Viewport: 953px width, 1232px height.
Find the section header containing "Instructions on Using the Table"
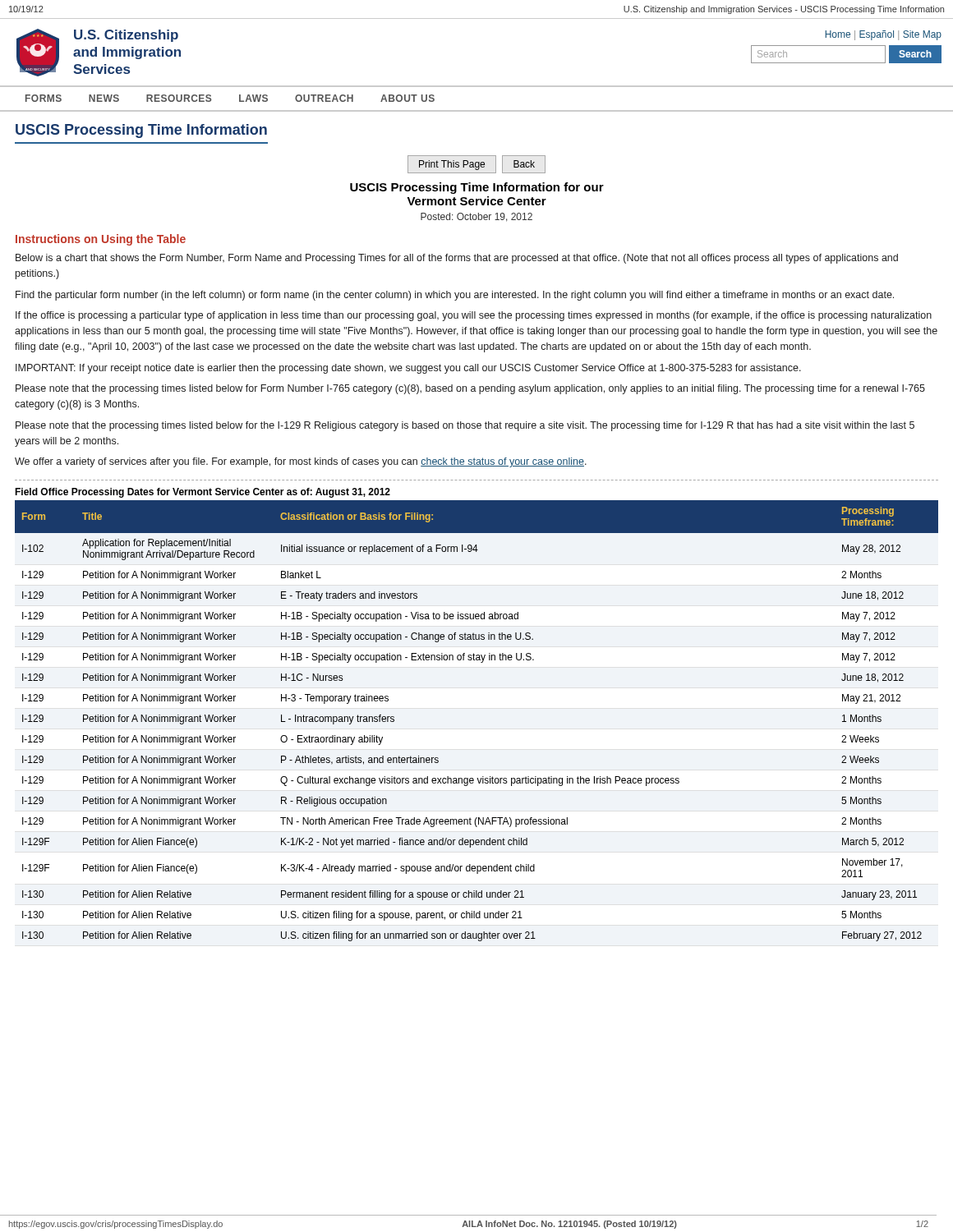[x=100, y=239]
